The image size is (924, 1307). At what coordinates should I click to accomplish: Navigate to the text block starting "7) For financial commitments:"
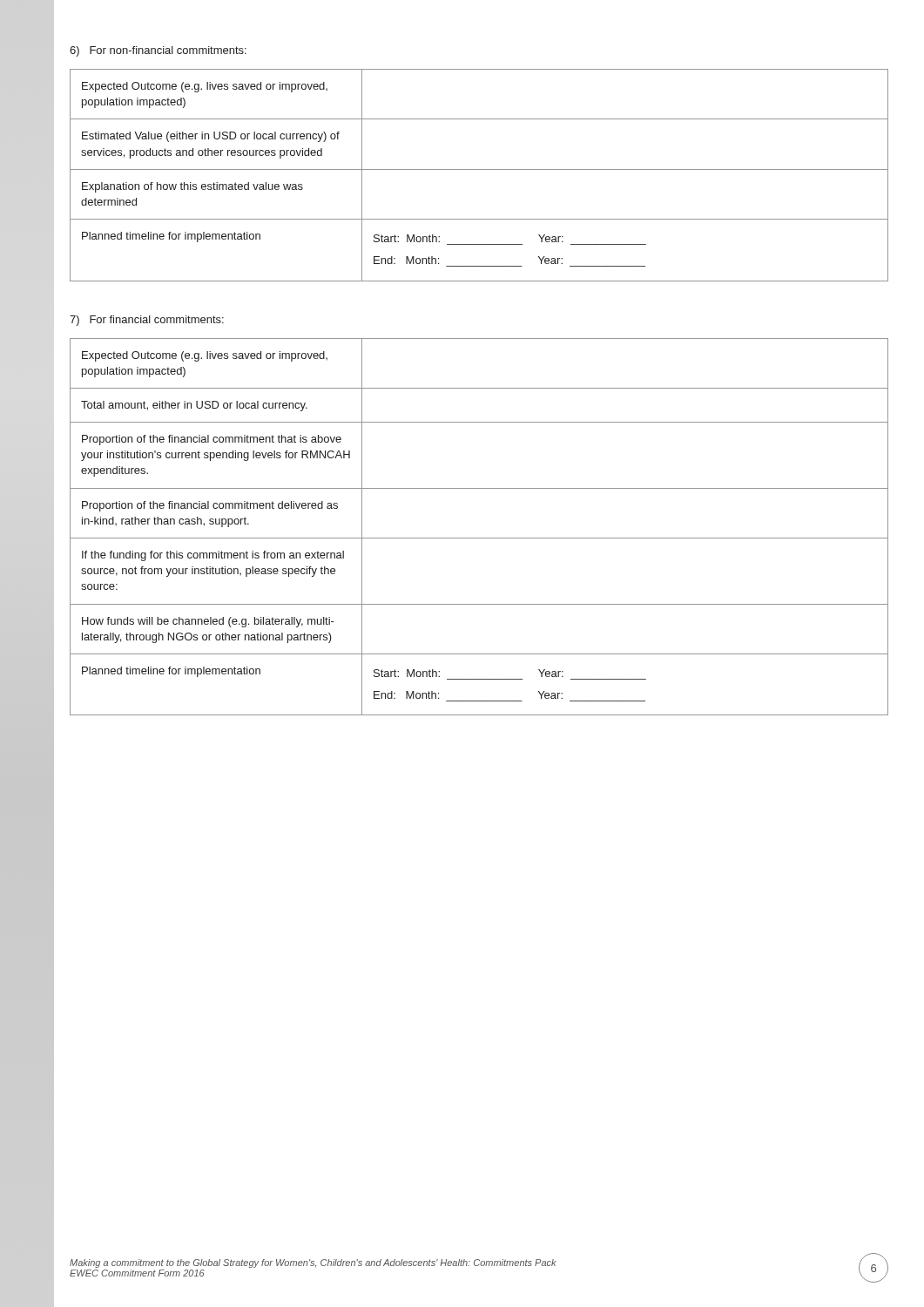tap(147, 319)
